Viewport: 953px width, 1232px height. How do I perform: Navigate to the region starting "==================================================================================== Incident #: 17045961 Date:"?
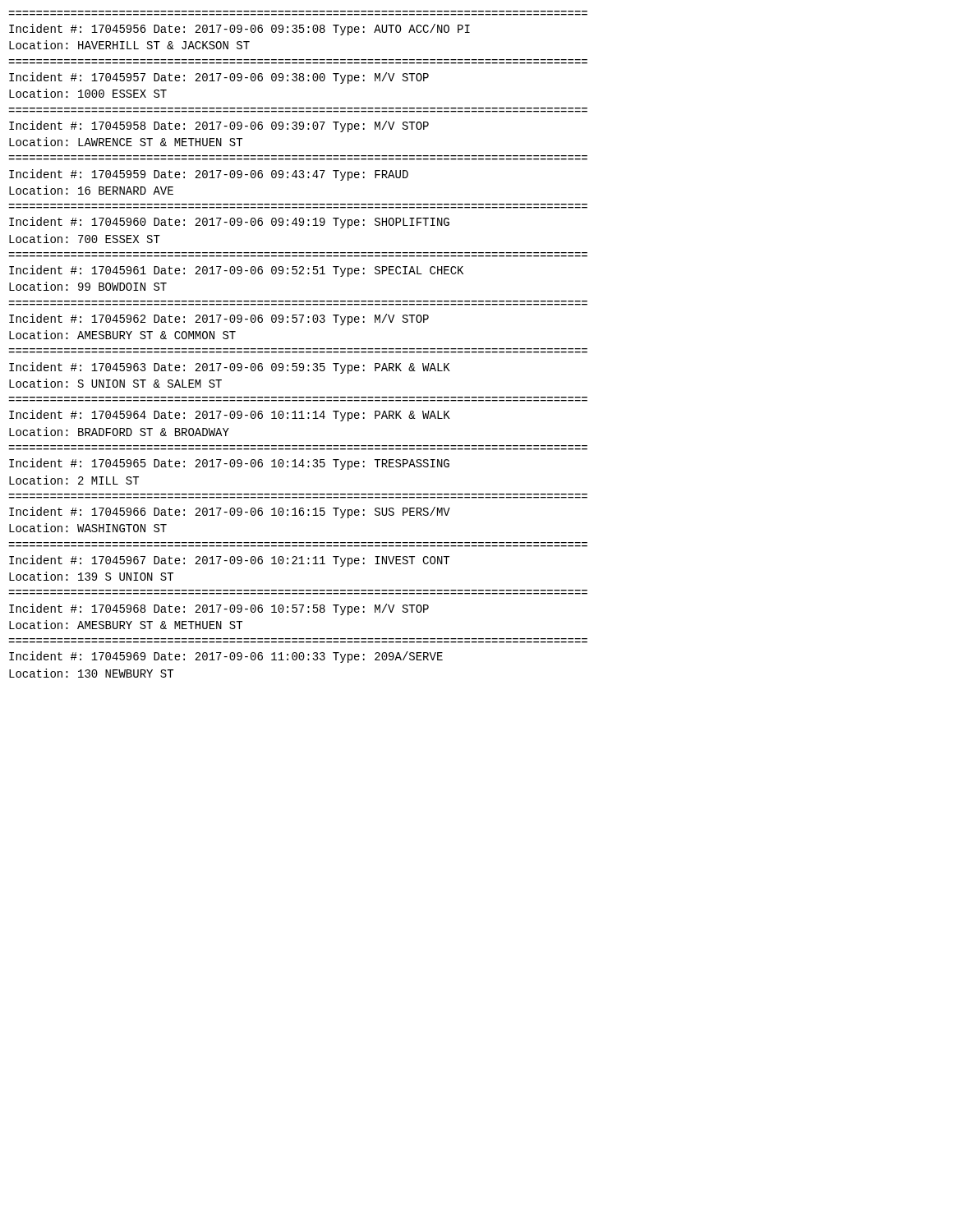(236, 271)
